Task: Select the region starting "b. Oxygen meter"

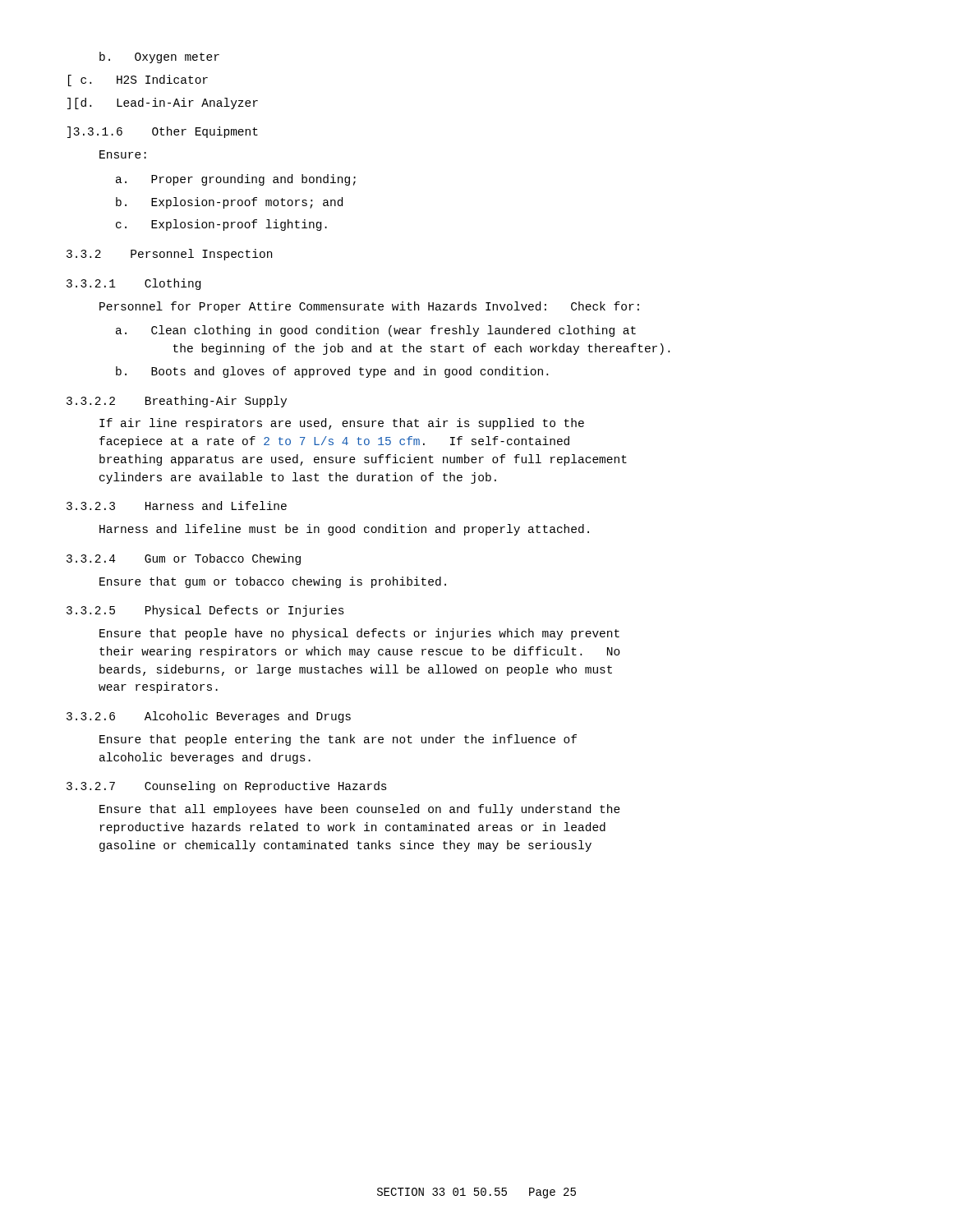Action: point(159,57)
